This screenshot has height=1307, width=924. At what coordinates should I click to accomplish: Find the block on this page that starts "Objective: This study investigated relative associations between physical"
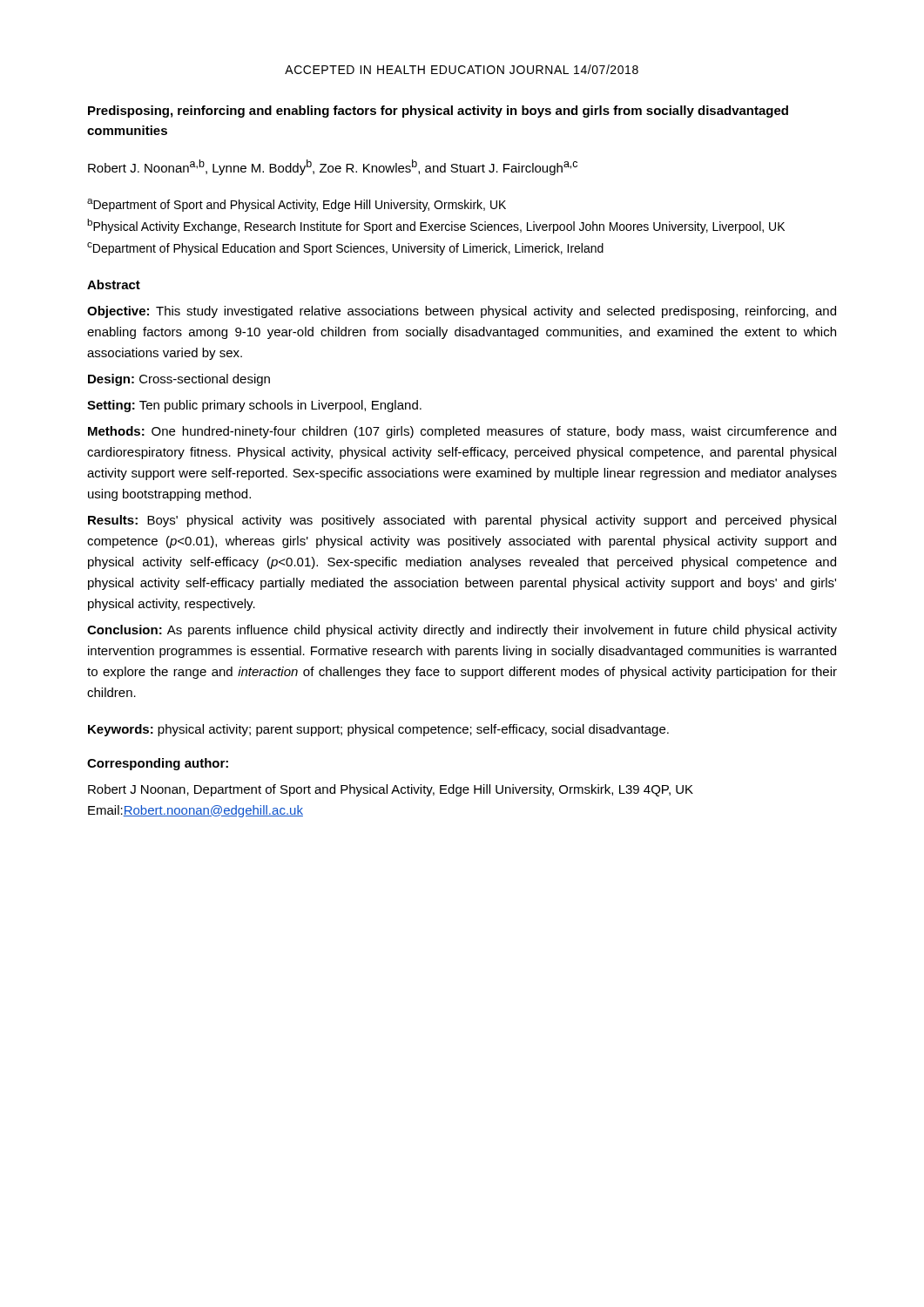tap(462, 312)
